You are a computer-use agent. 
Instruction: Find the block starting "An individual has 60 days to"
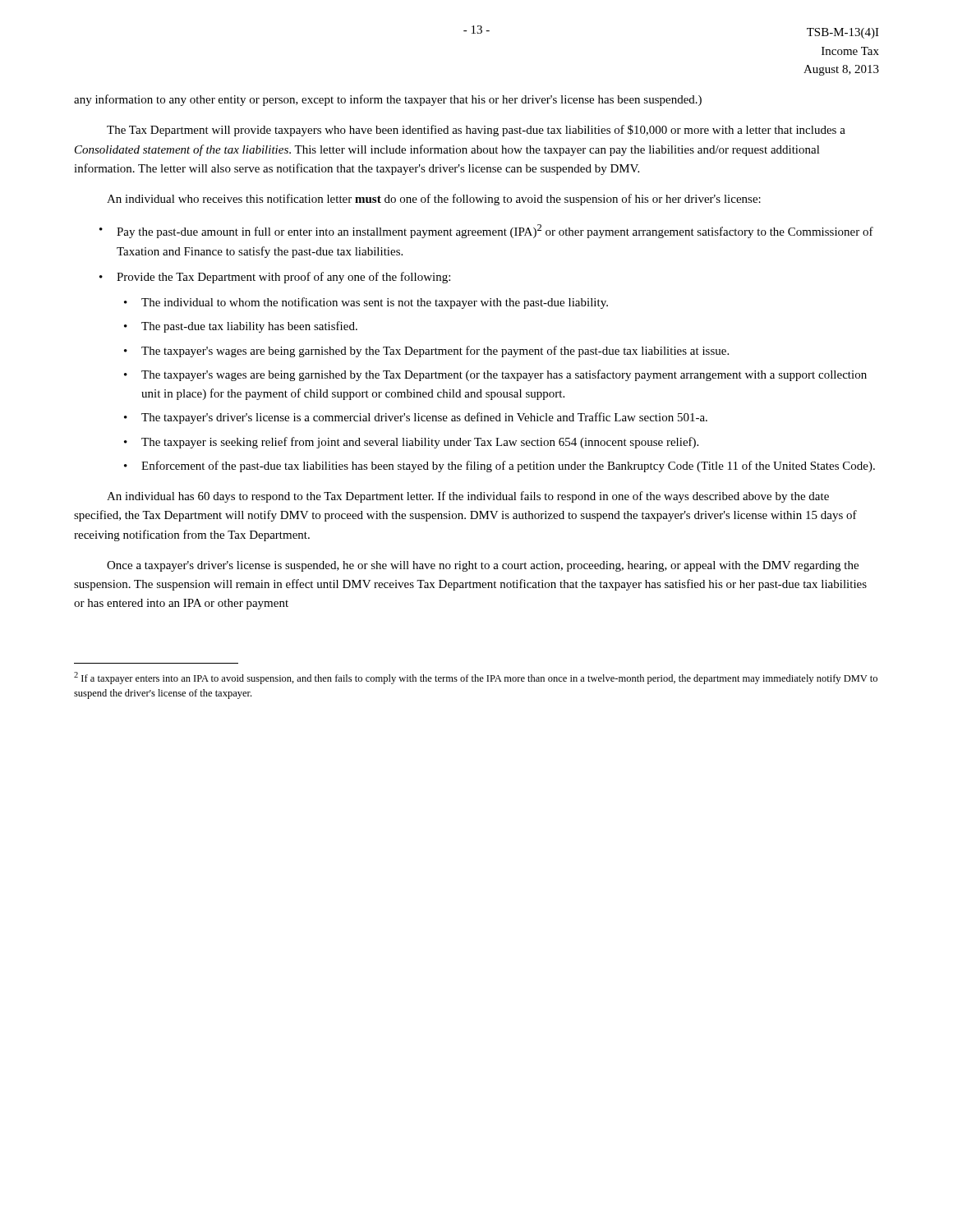point(465,515)
